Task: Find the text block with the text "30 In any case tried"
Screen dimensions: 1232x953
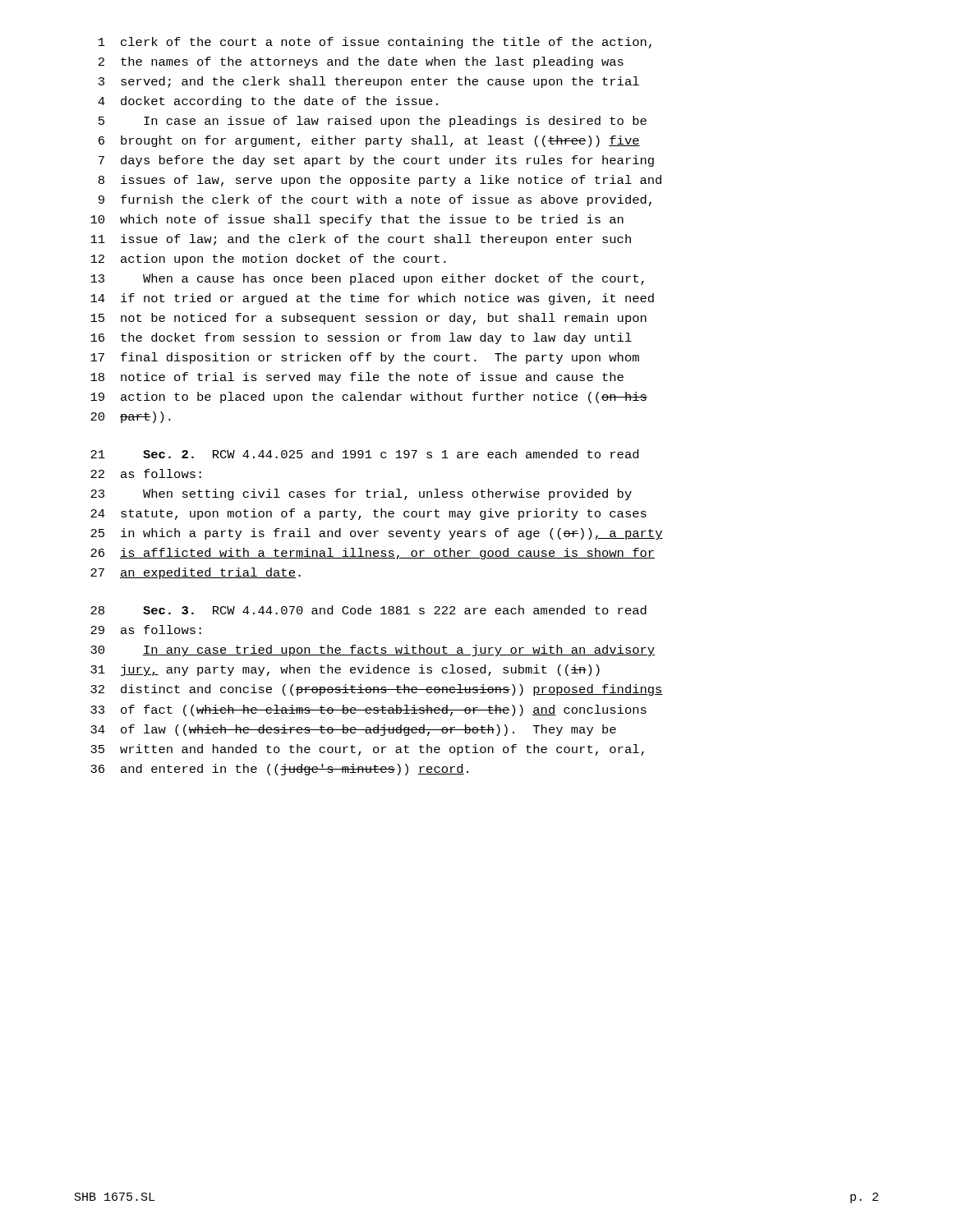Action: [476, 710]
